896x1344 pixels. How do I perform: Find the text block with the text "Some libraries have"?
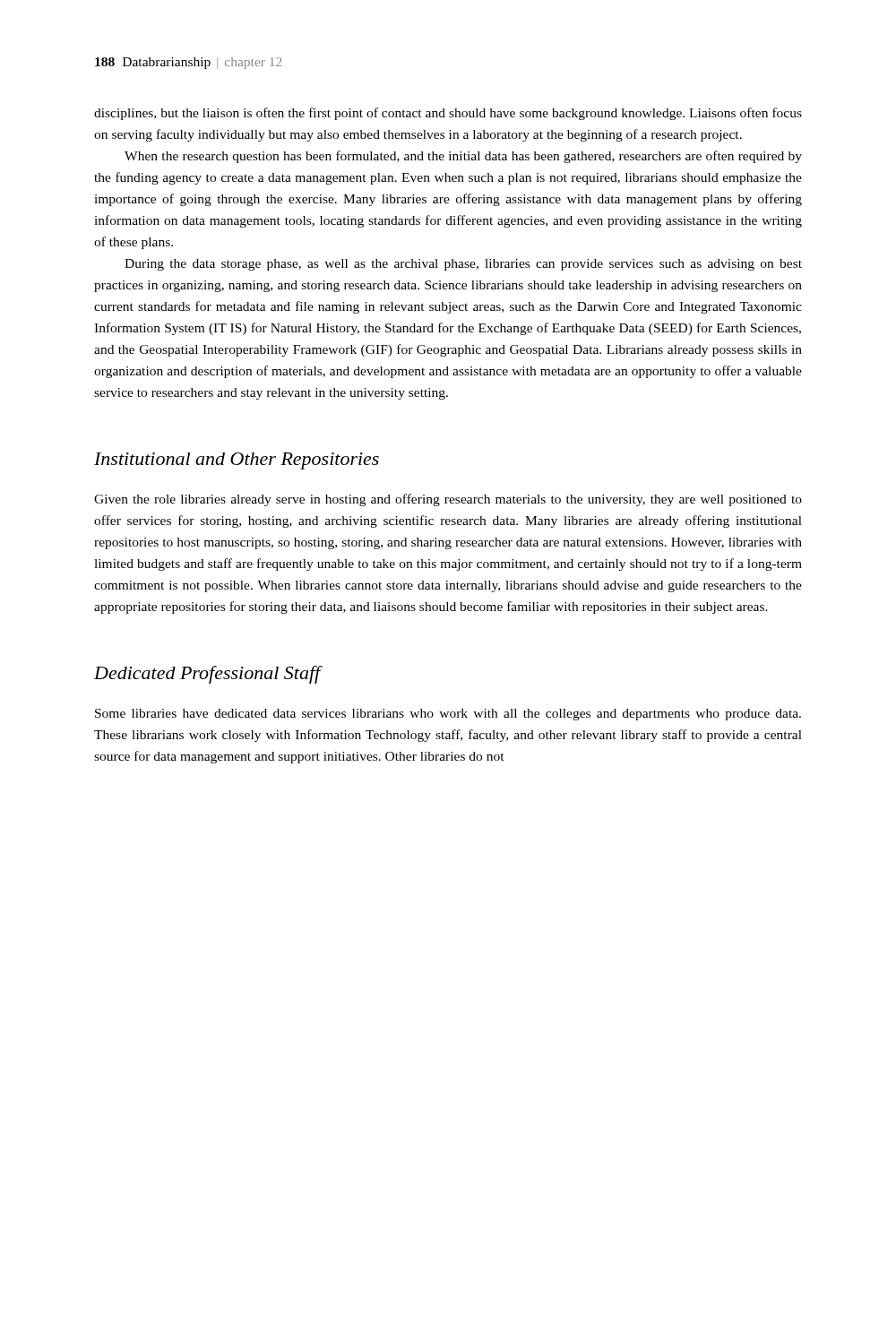[448, 734]
